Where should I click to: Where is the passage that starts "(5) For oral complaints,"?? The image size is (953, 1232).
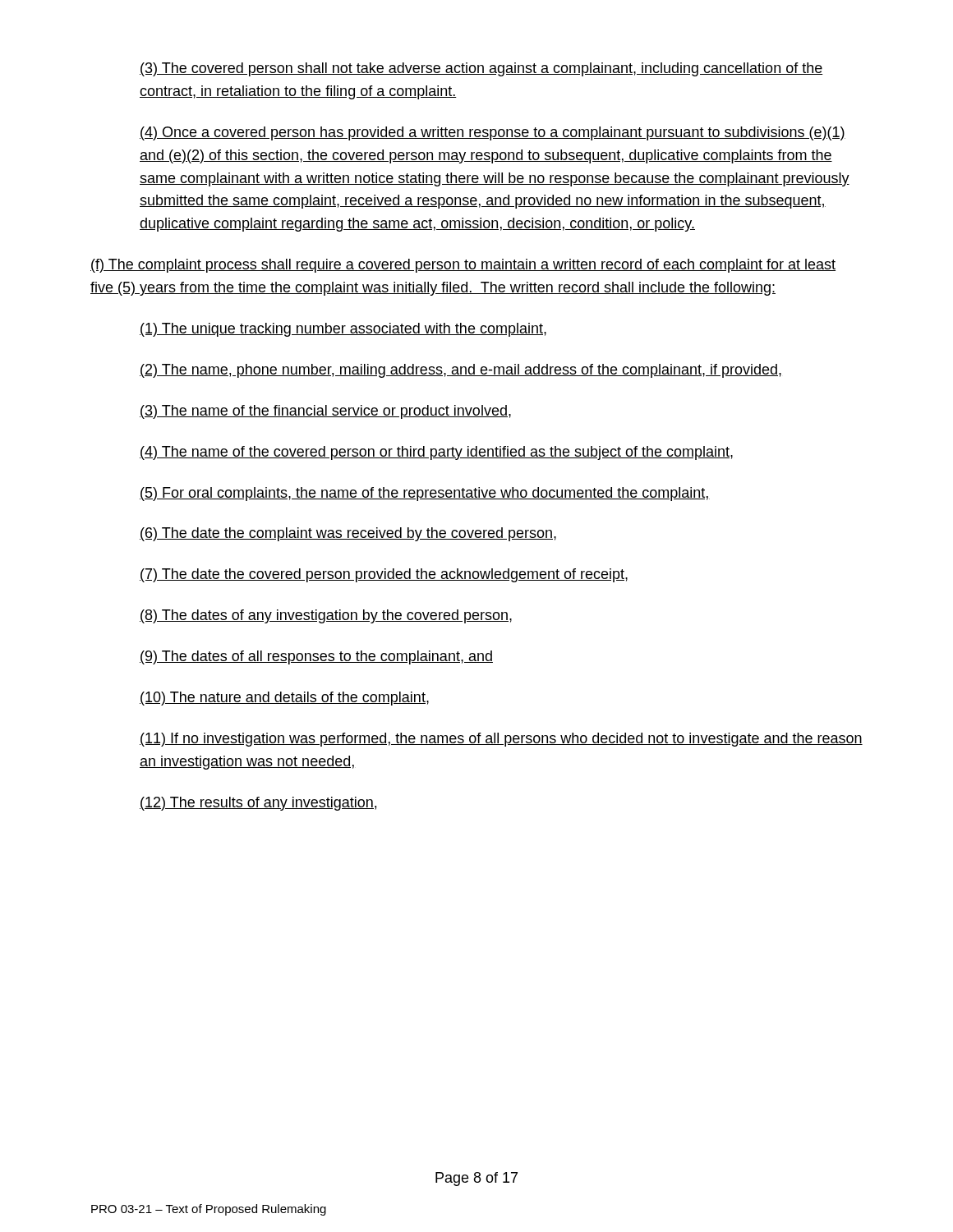coord(425,492)
